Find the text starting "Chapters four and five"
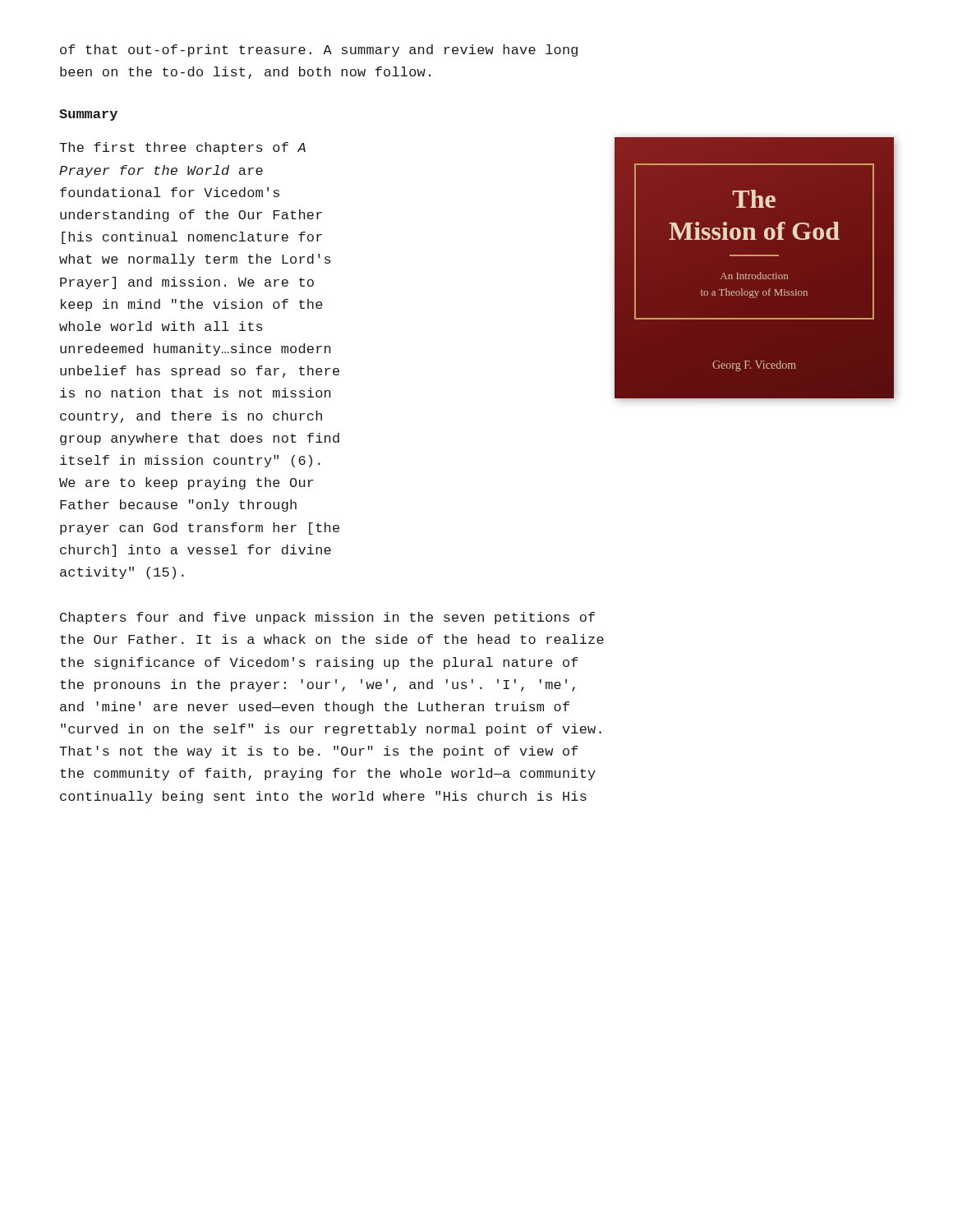This screenshot has width=953, height=1232. (332, 707)
